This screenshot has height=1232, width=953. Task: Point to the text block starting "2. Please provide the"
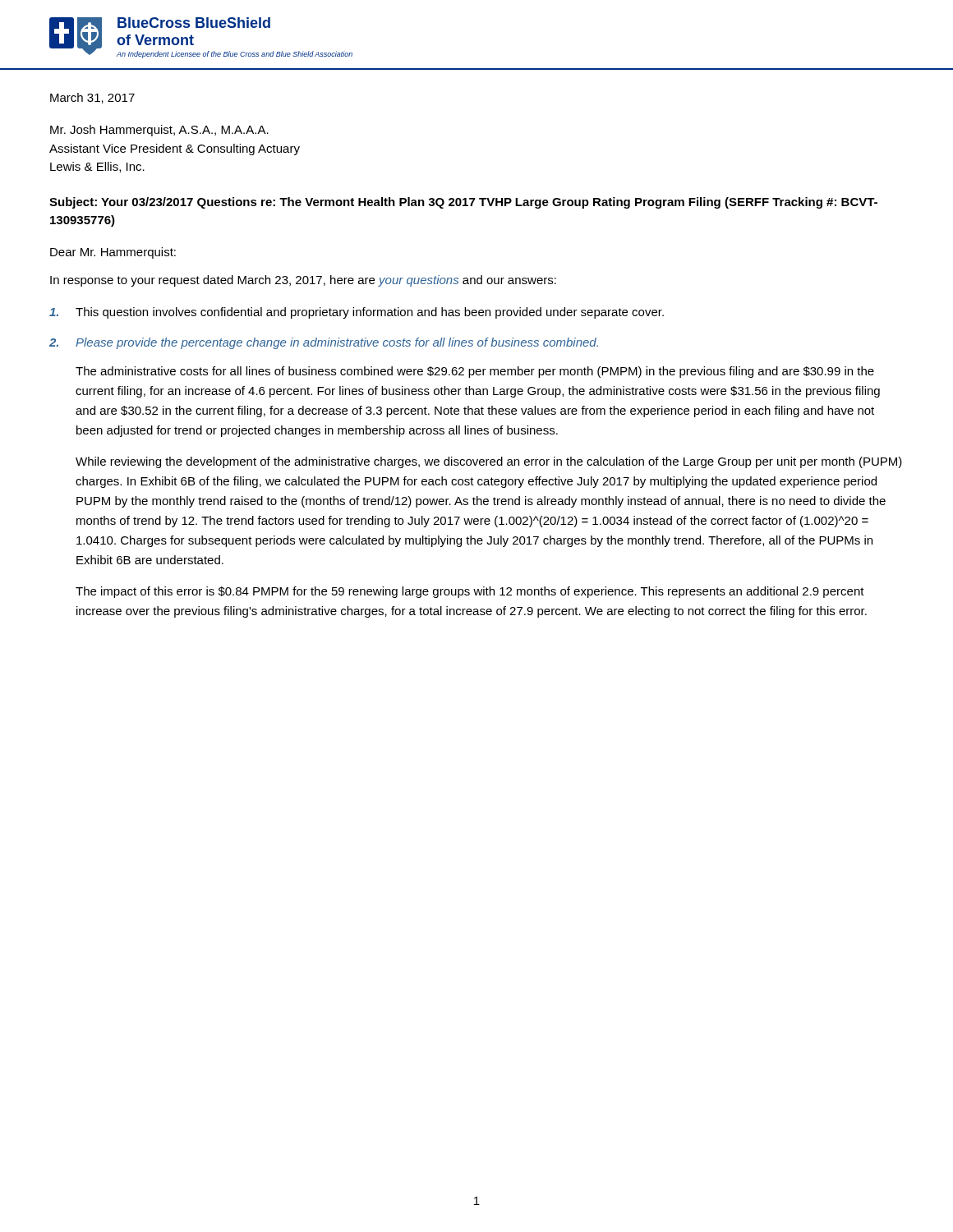click(x=476, y=342)
